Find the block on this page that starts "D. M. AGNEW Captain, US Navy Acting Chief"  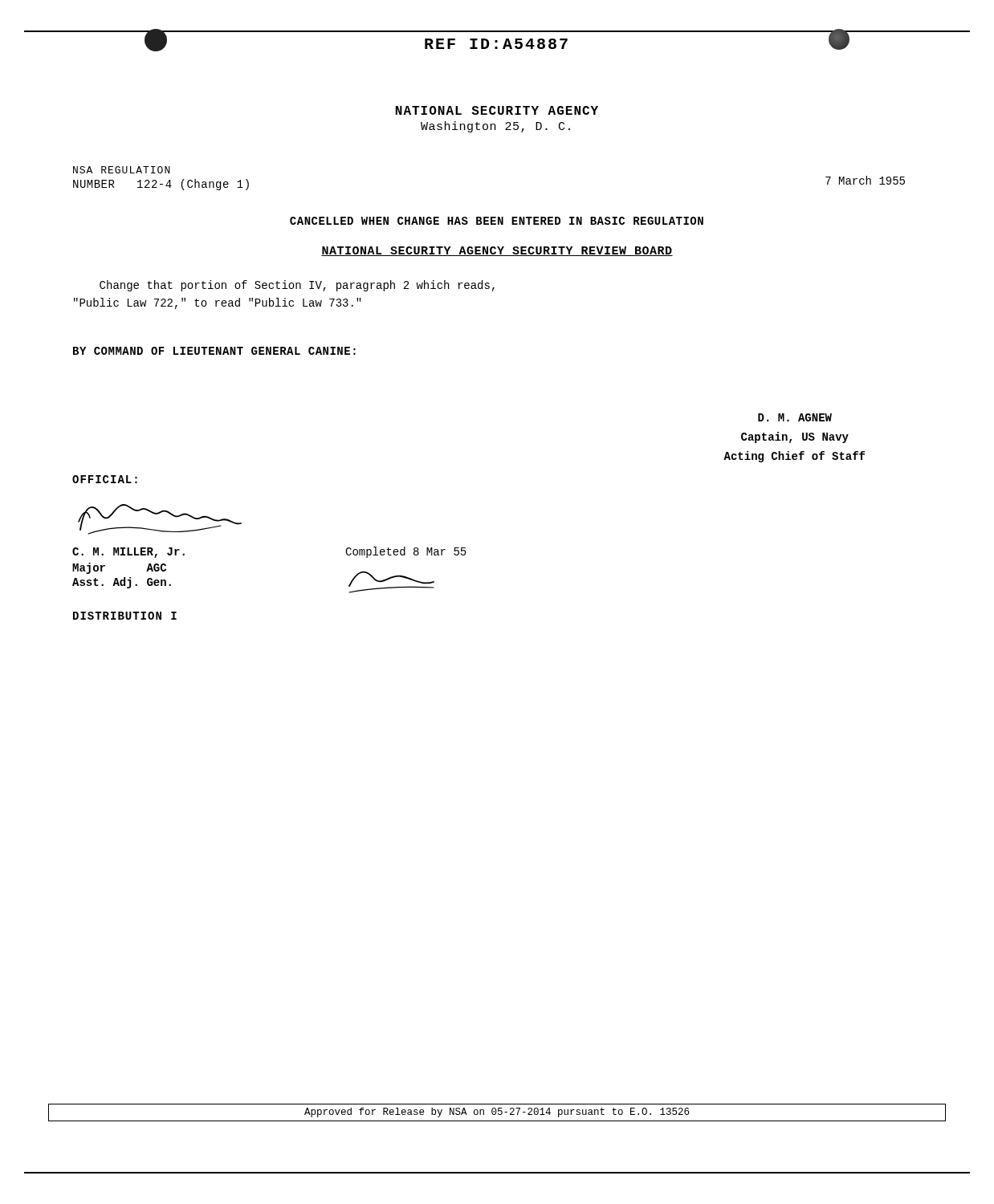coord(795,437)
